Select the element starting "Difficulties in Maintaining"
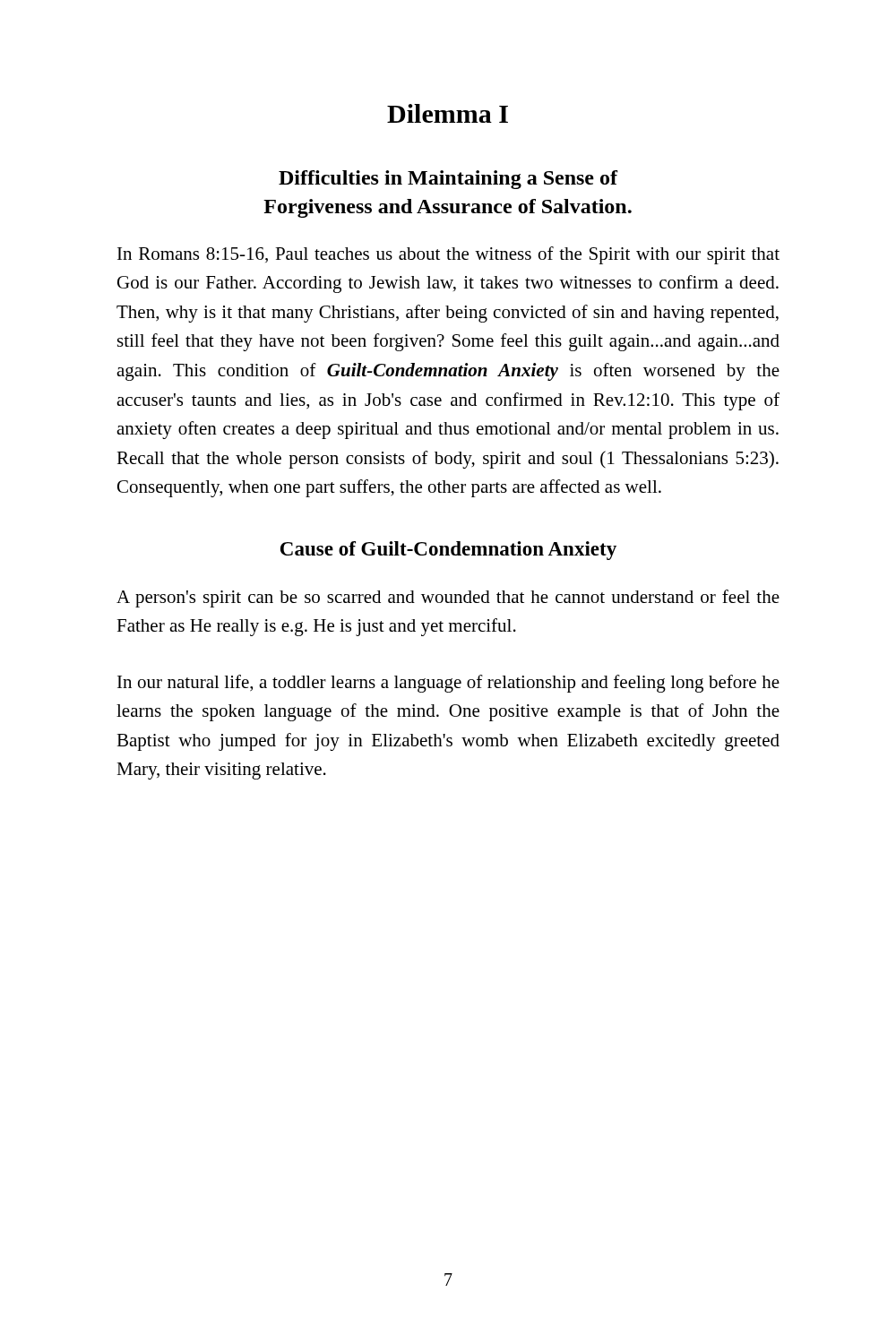The image size is (896, 1344). tap(448, 192)
